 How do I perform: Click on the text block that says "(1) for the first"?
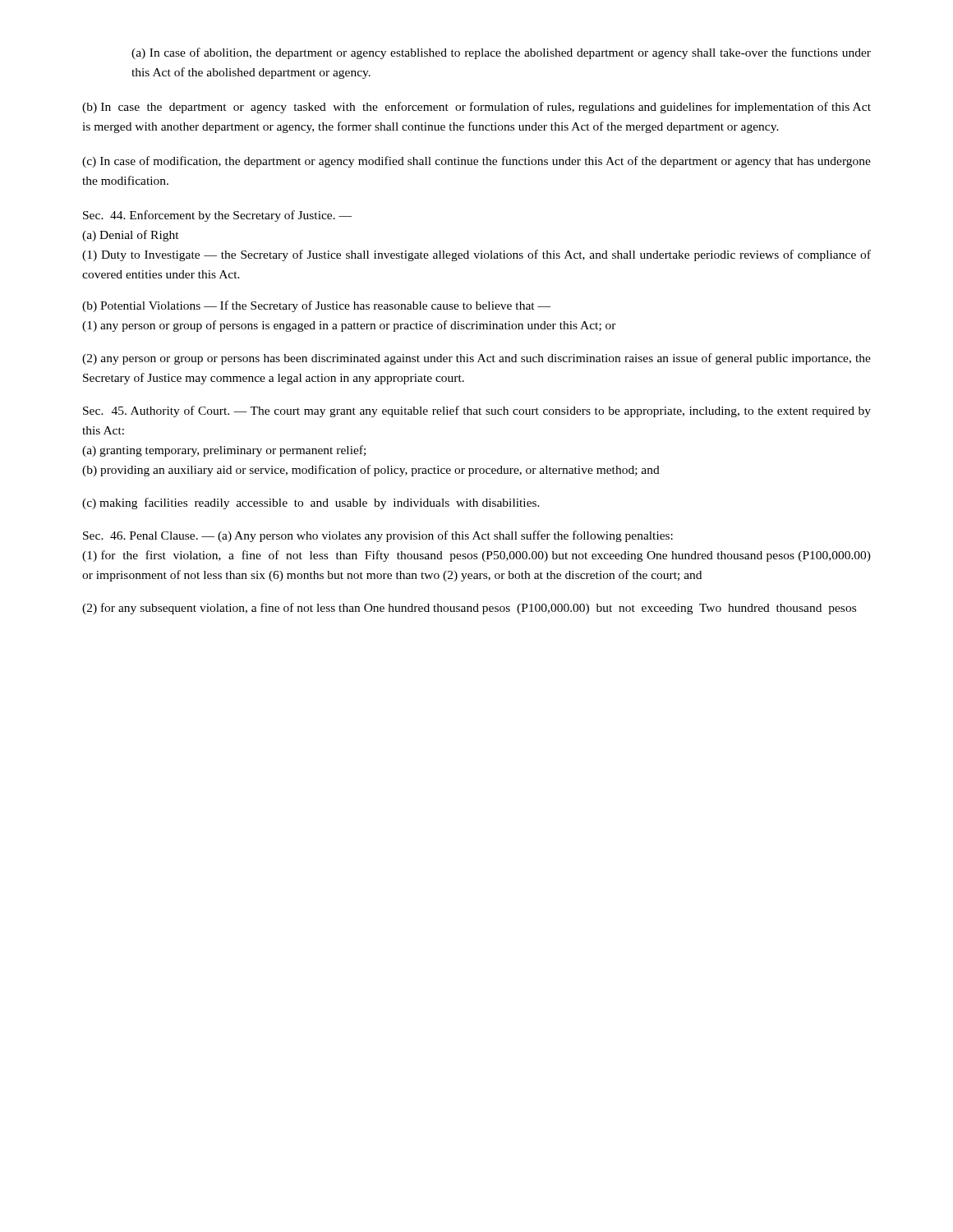click(x=476, y=565)
